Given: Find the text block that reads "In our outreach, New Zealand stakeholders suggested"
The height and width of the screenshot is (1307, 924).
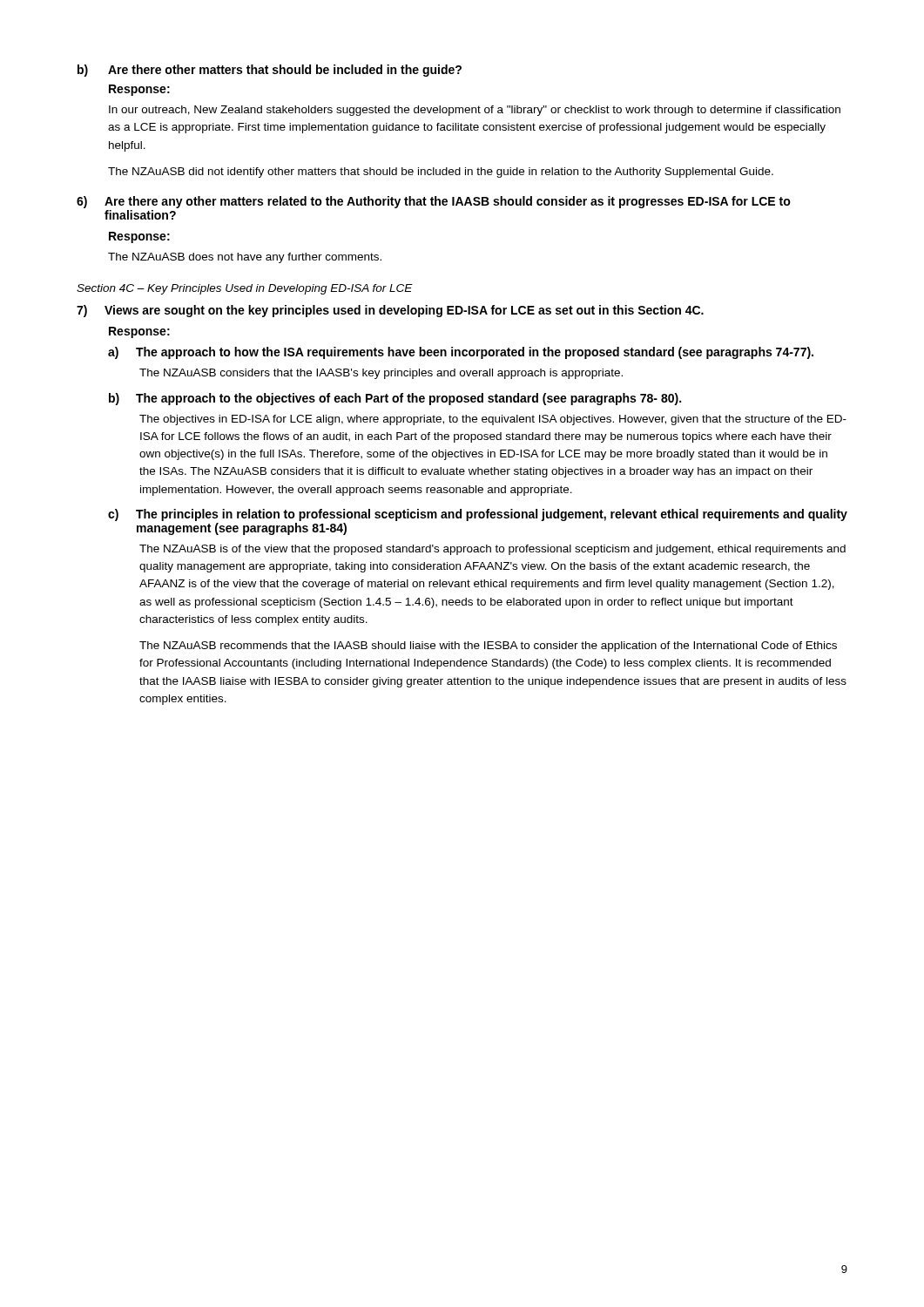Looking at the screenshot, I should pos(475,127).
